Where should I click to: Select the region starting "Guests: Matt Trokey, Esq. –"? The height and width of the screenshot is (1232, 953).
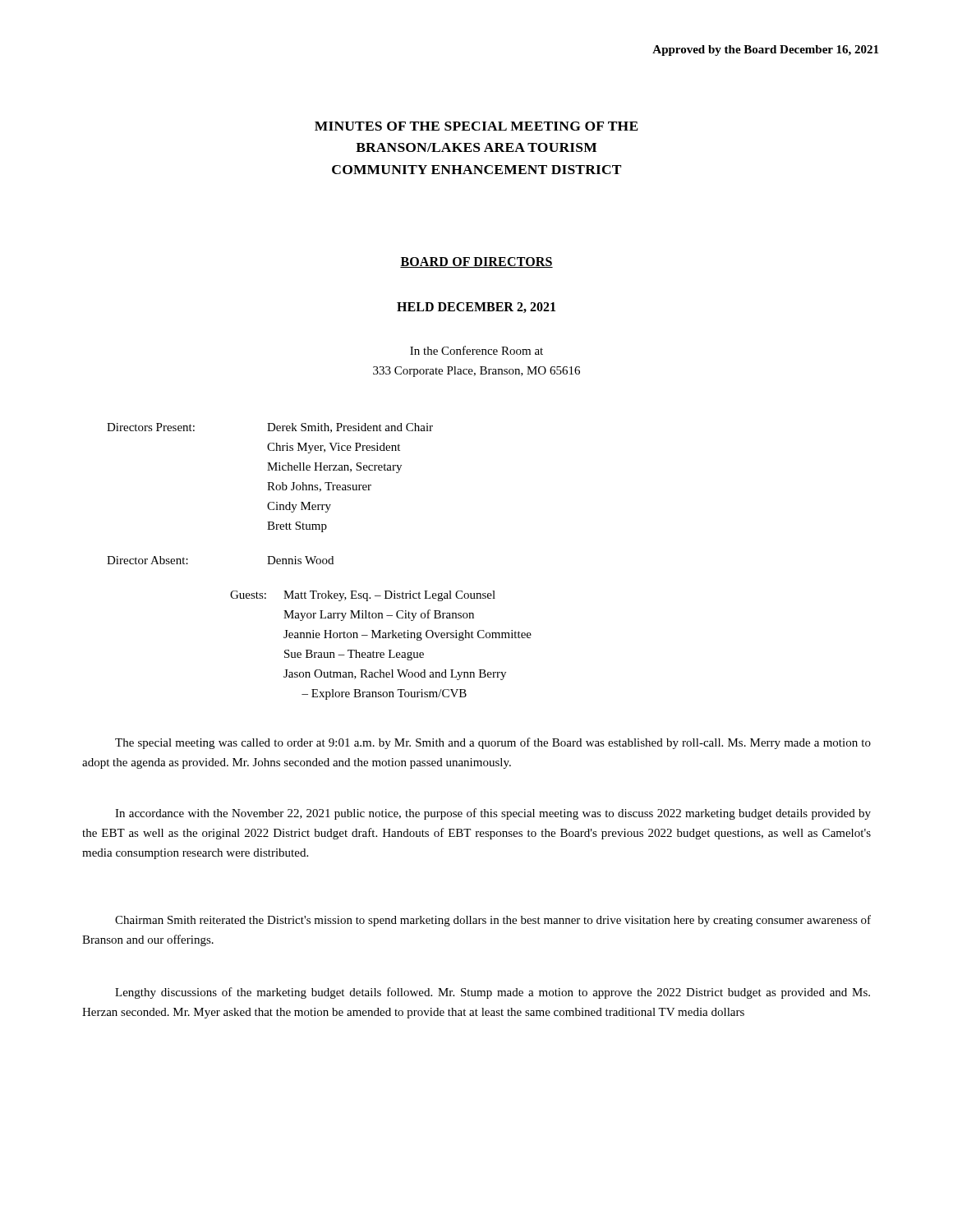[x=493, y=644]
